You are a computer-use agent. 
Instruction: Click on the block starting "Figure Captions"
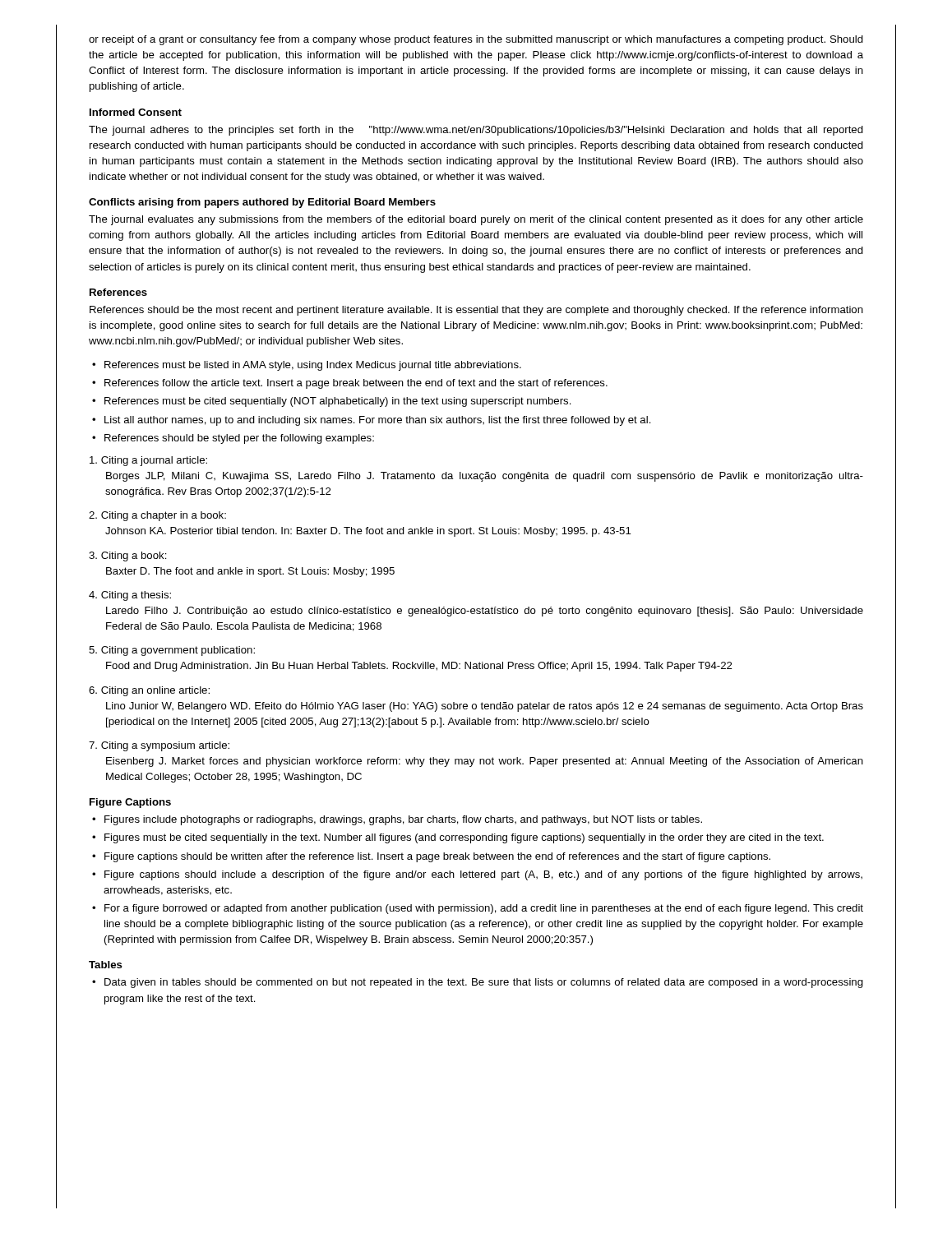[130, 802]
